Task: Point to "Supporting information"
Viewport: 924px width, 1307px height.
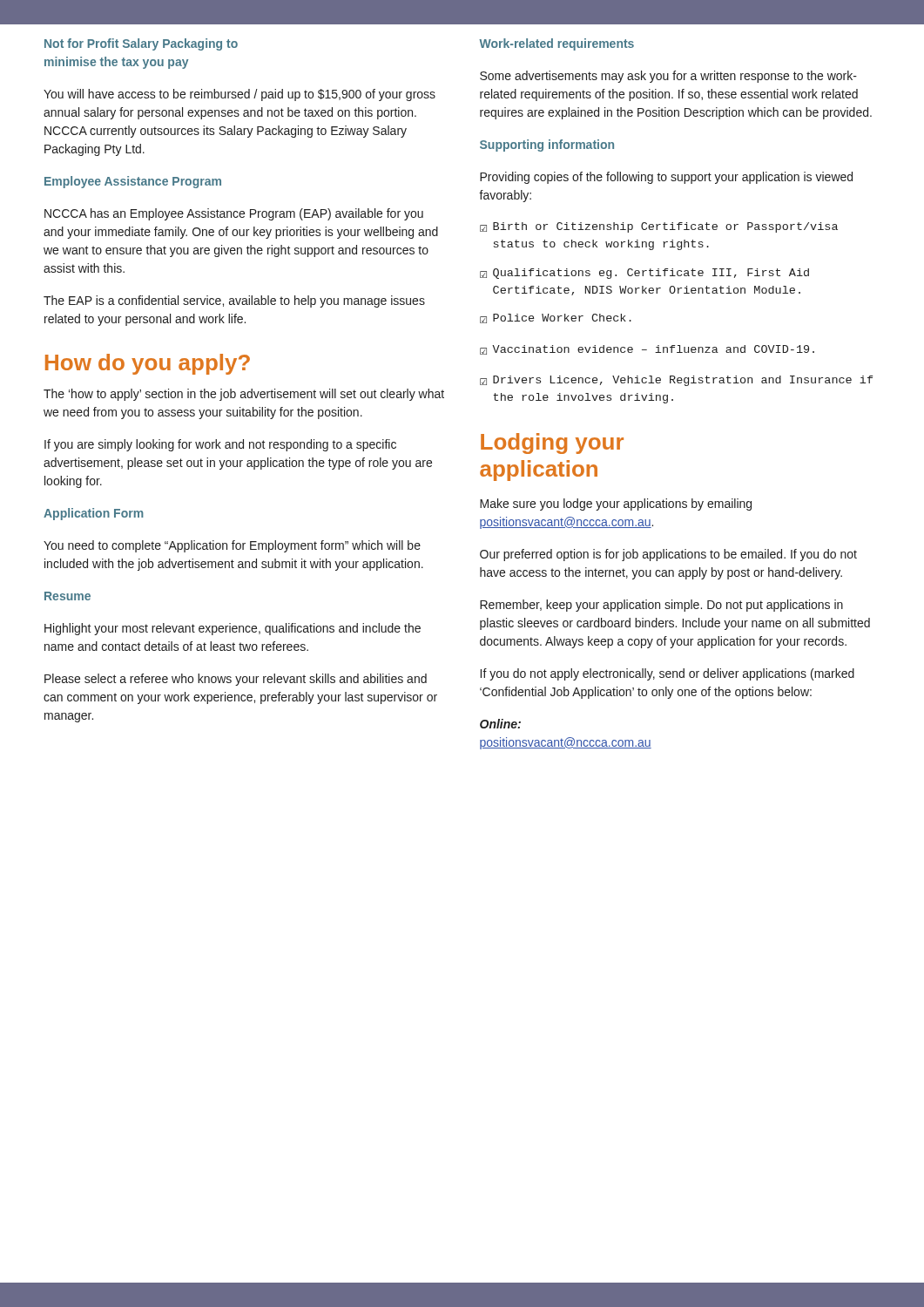Action: pyautogui.click(x=547, y=146)
